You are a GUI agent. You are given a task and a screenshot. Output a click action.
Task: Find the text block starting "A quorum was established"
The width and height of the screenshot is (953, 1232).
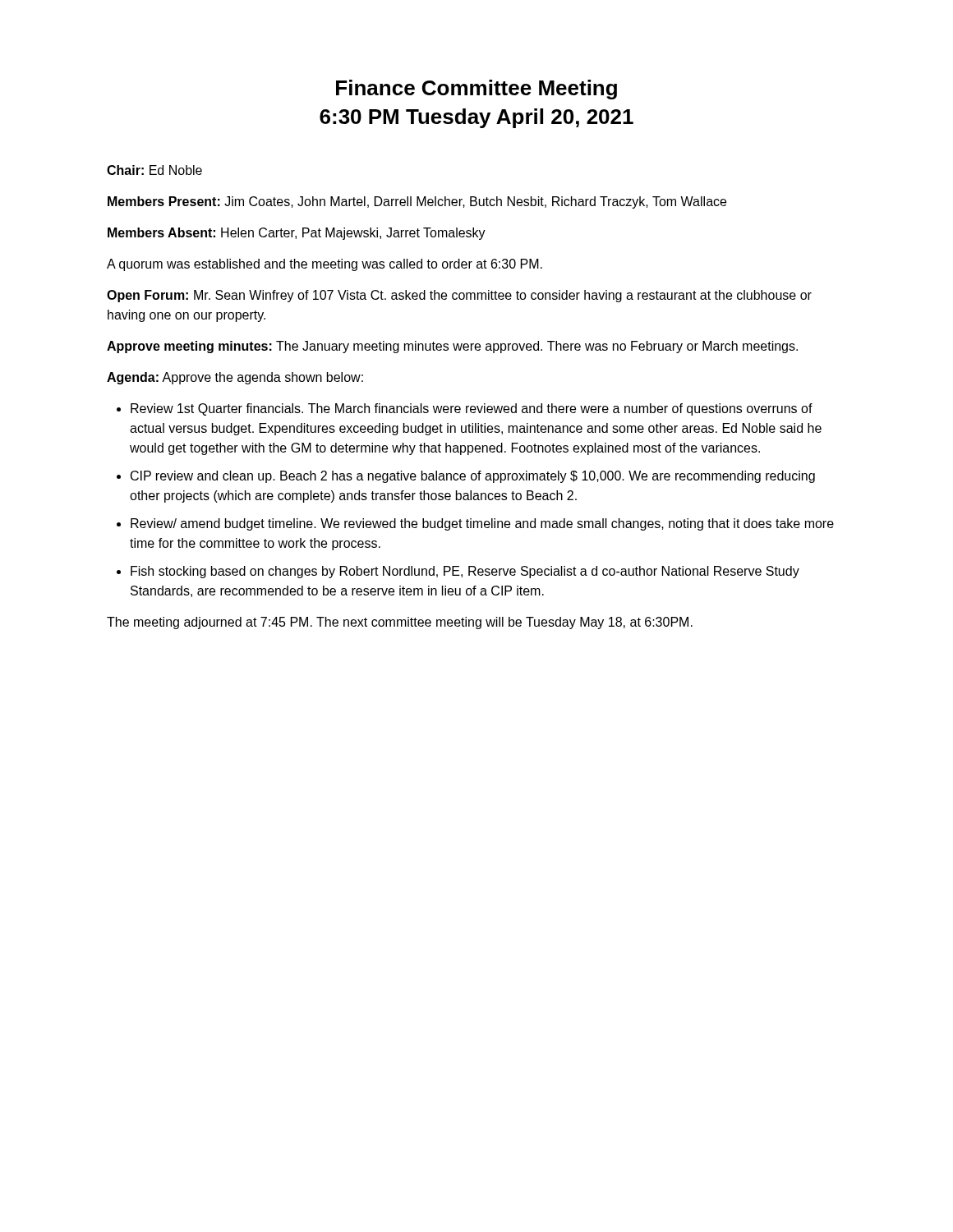pyautogui.click(x=325, y=264)
